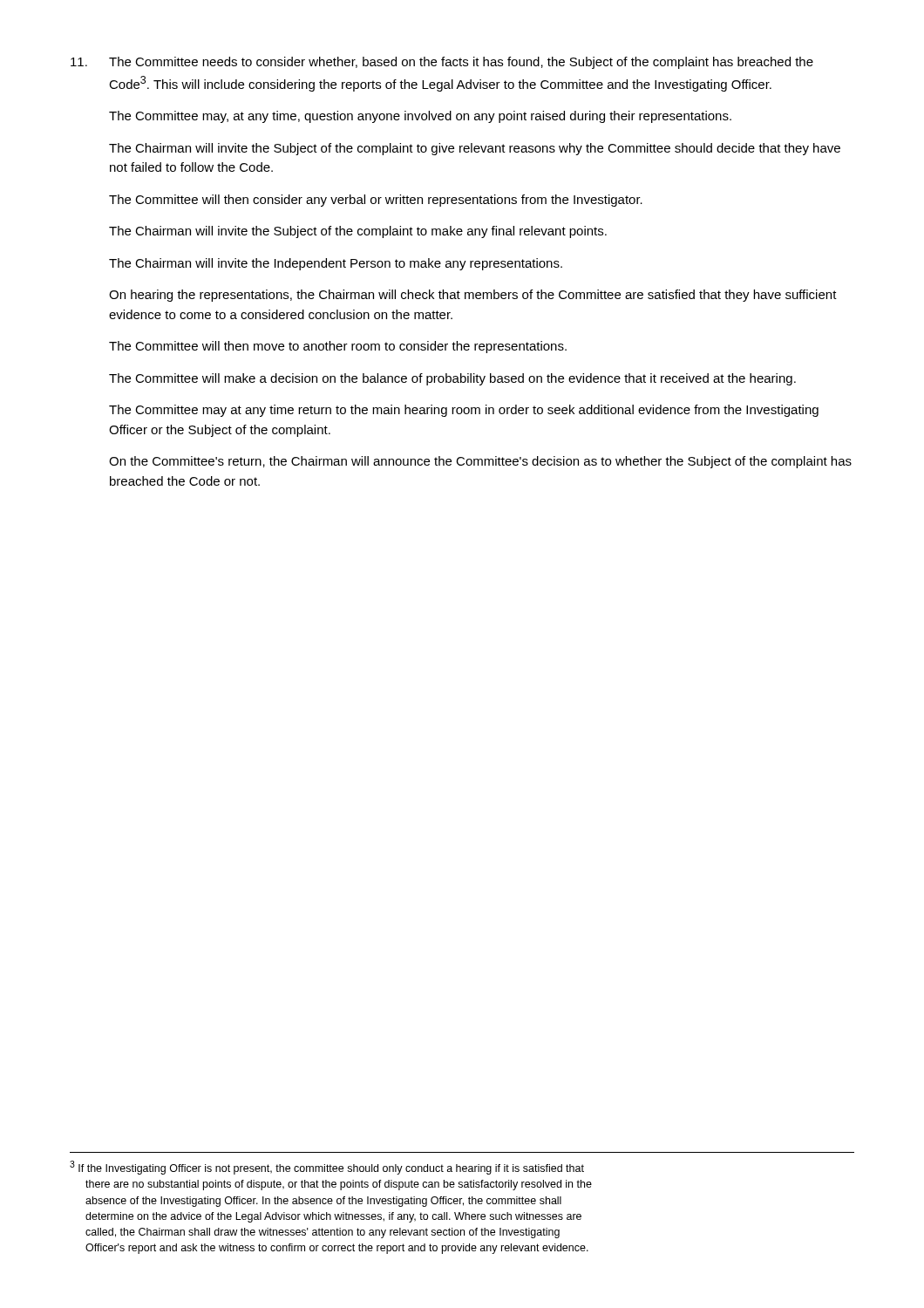Point to the block starting "3 If the Investigating Officer is"
Screen dimensions: 1308x924
tap(462, 1208)
